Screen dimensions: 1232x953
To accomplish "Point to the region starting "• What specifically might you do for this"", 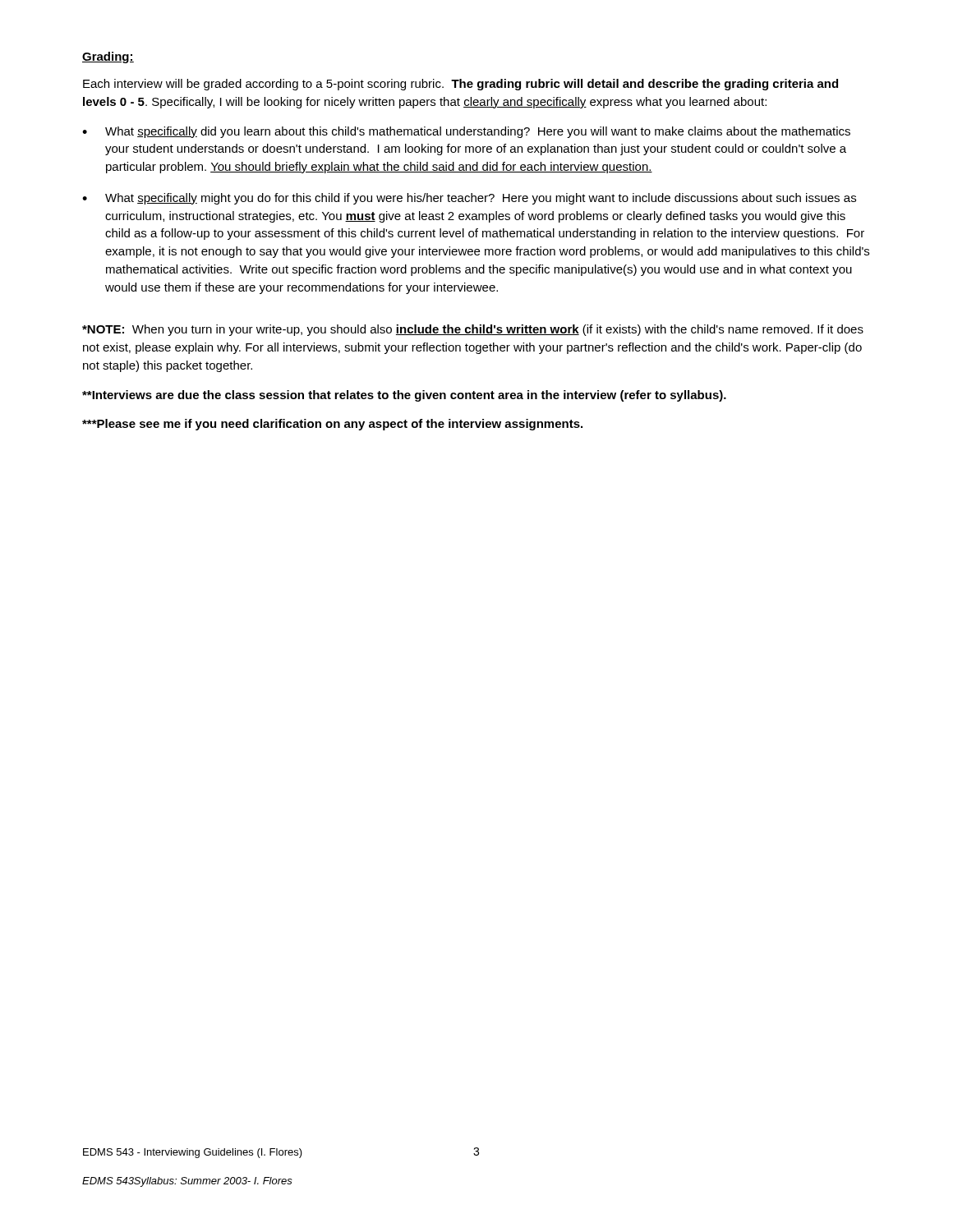I will coord(476,242).
